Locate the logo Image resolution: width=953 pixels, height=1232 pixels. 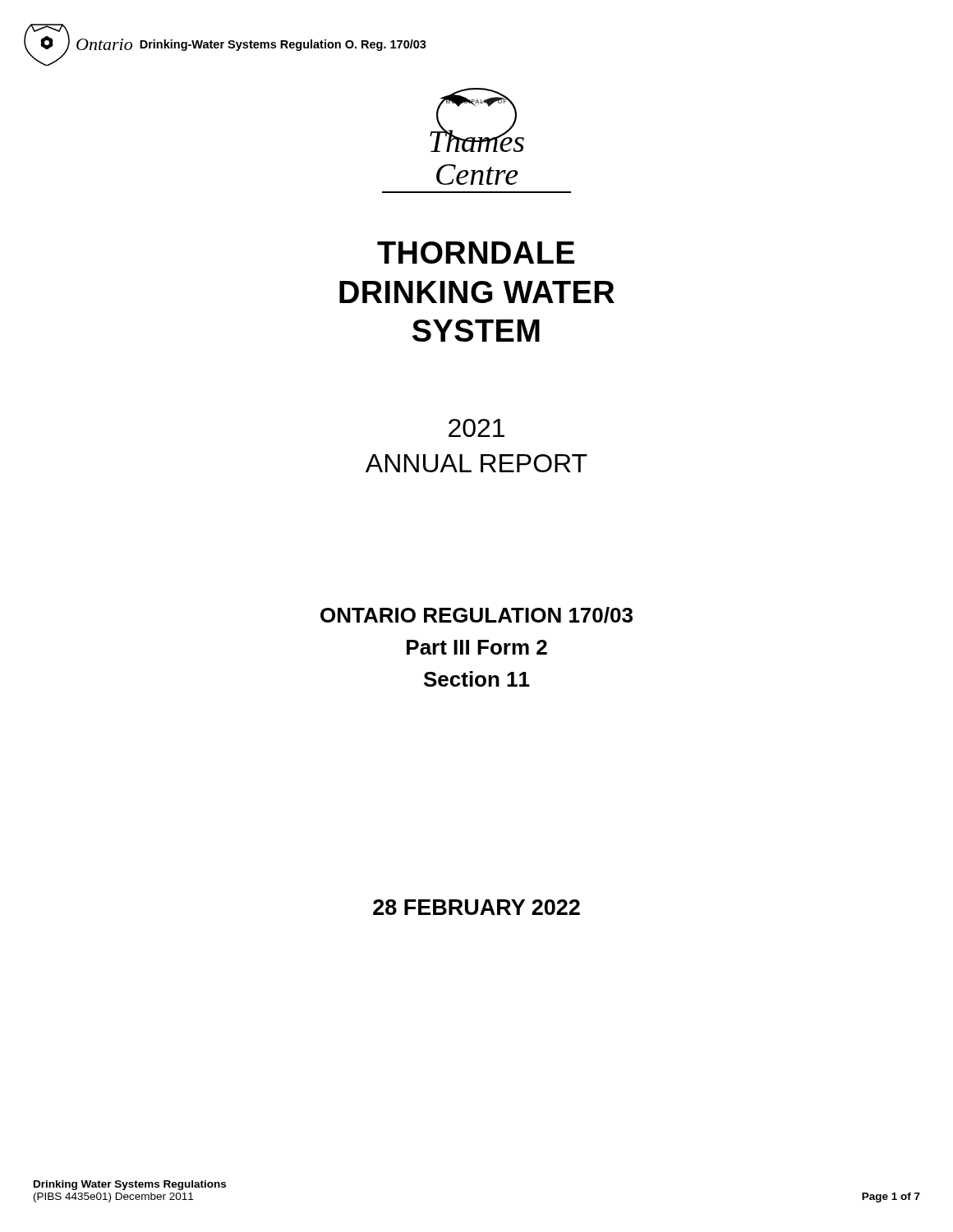click(476, 142)
